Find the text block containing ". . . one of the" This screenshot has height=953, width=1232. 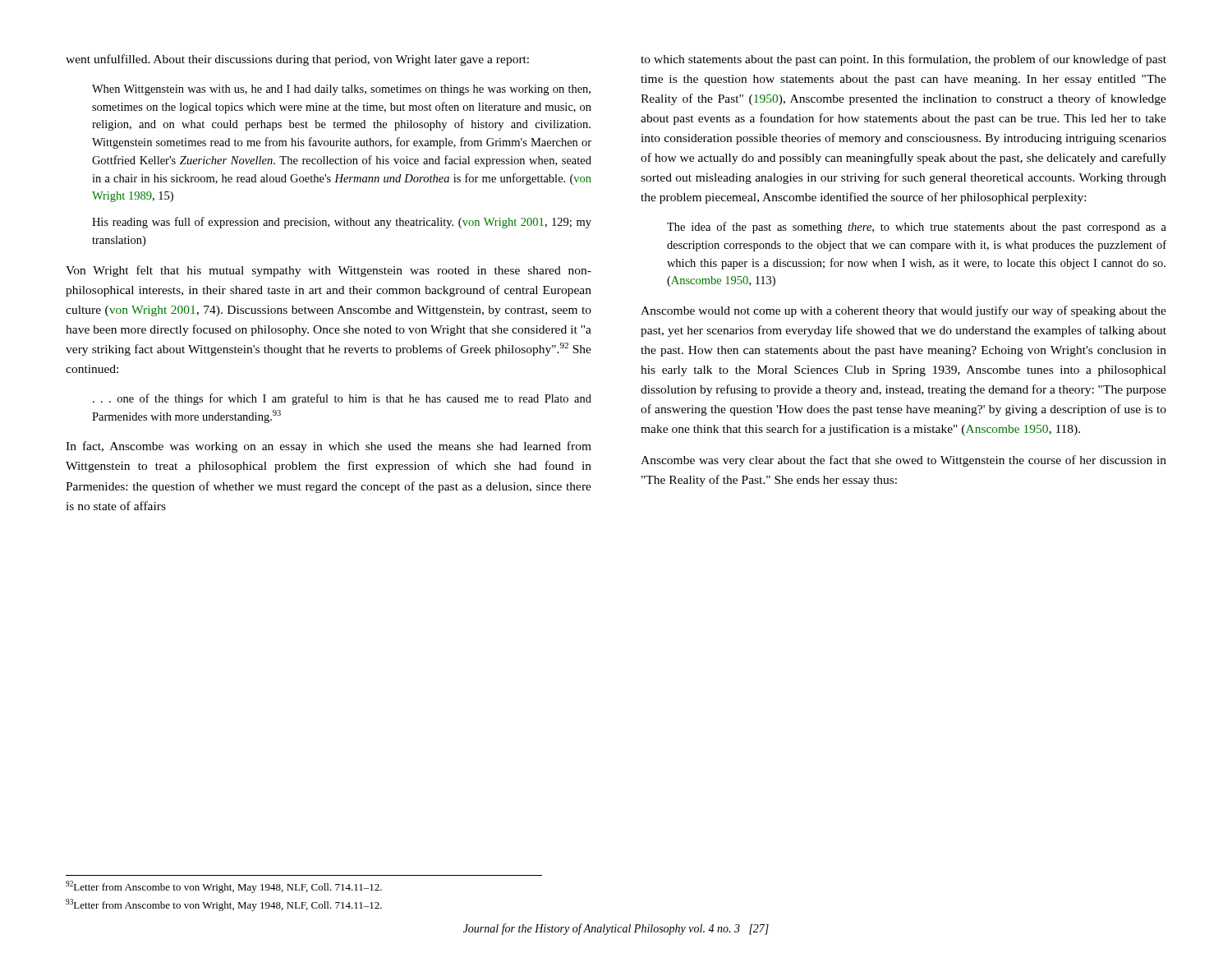[x=342, y=408]
